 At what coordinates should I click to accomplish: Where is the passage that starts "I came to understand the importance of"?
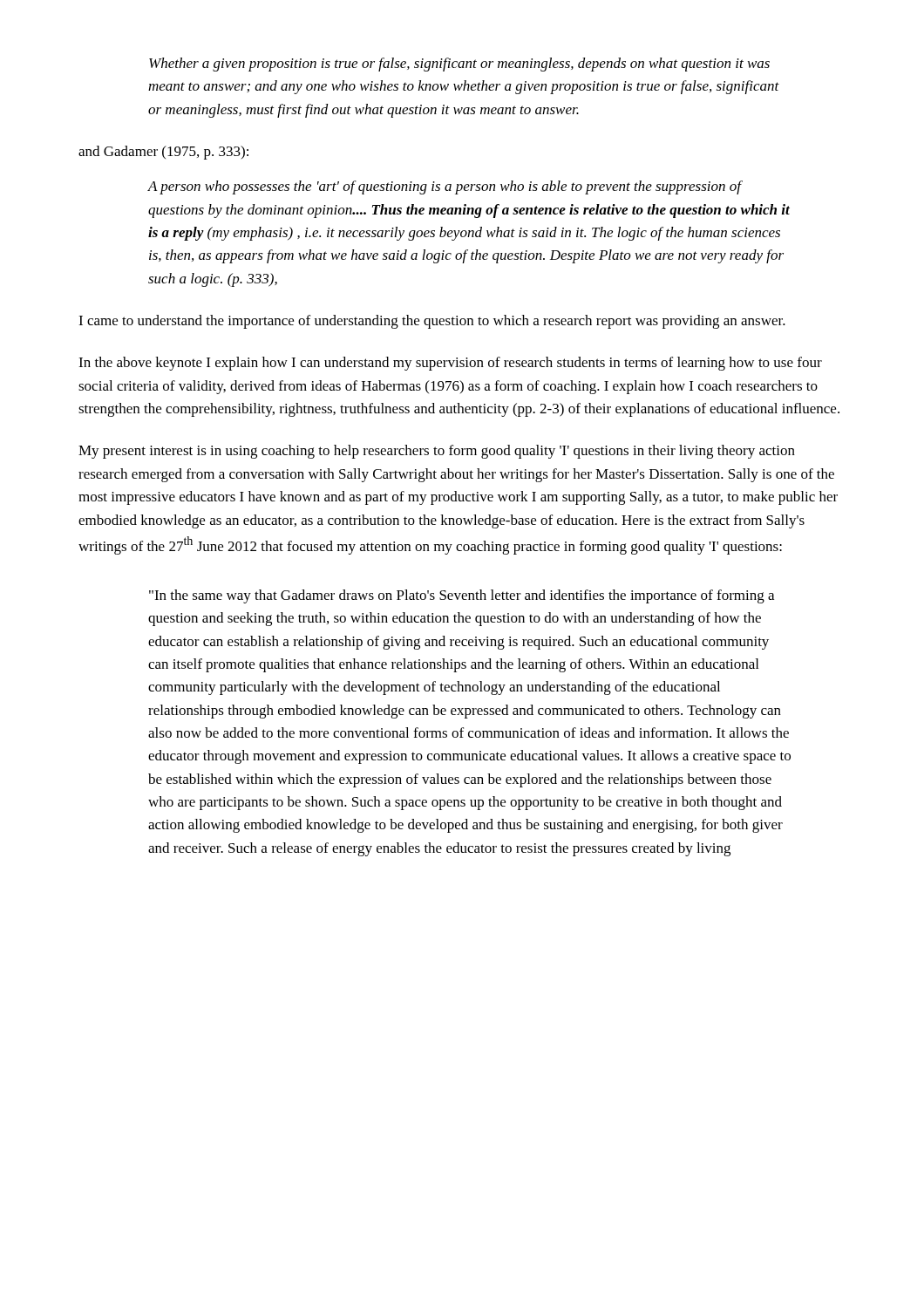pyautogui.click(x=462, y=321)
